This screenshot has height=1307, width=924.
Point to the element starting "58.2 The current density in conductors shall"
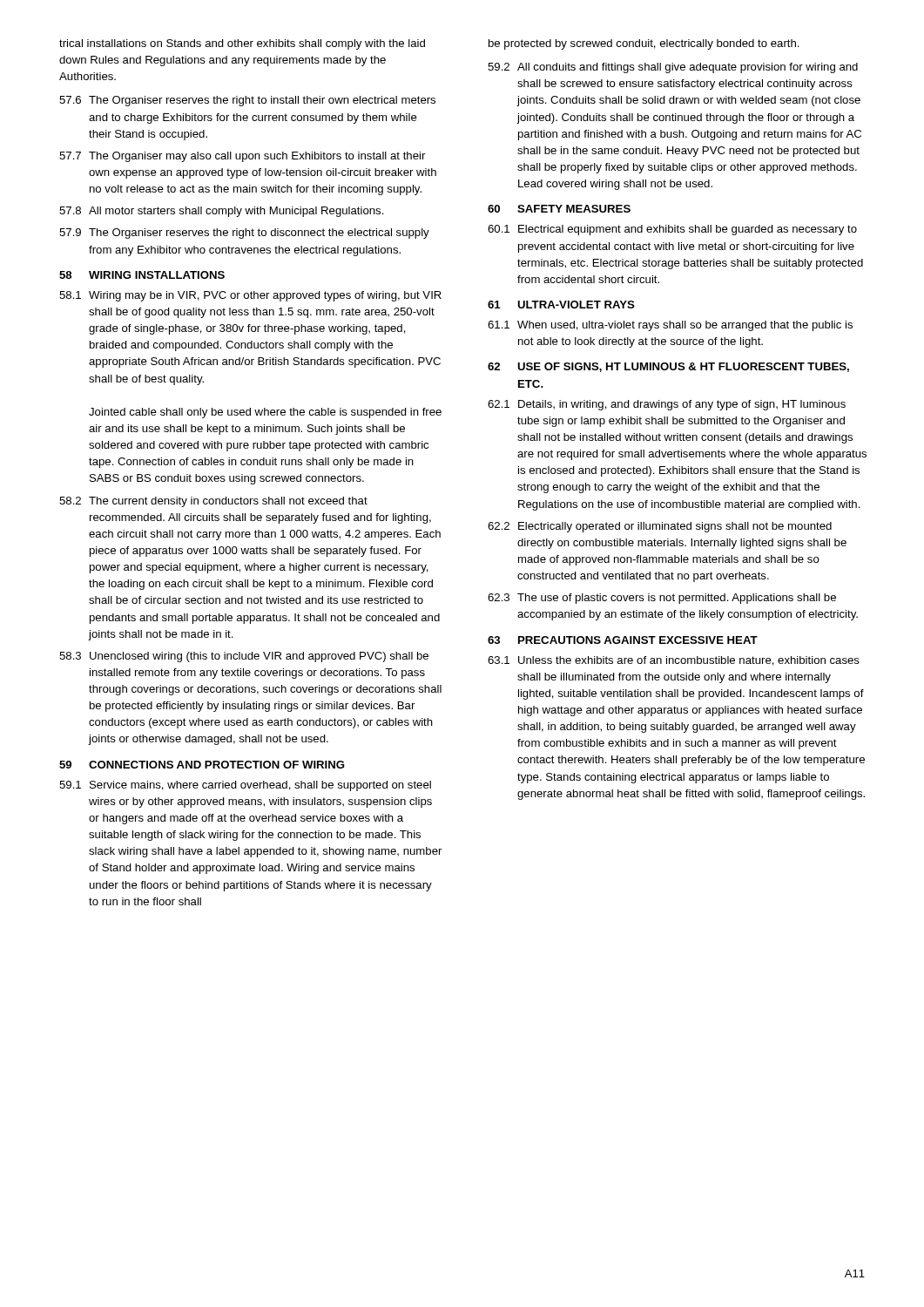251,567
